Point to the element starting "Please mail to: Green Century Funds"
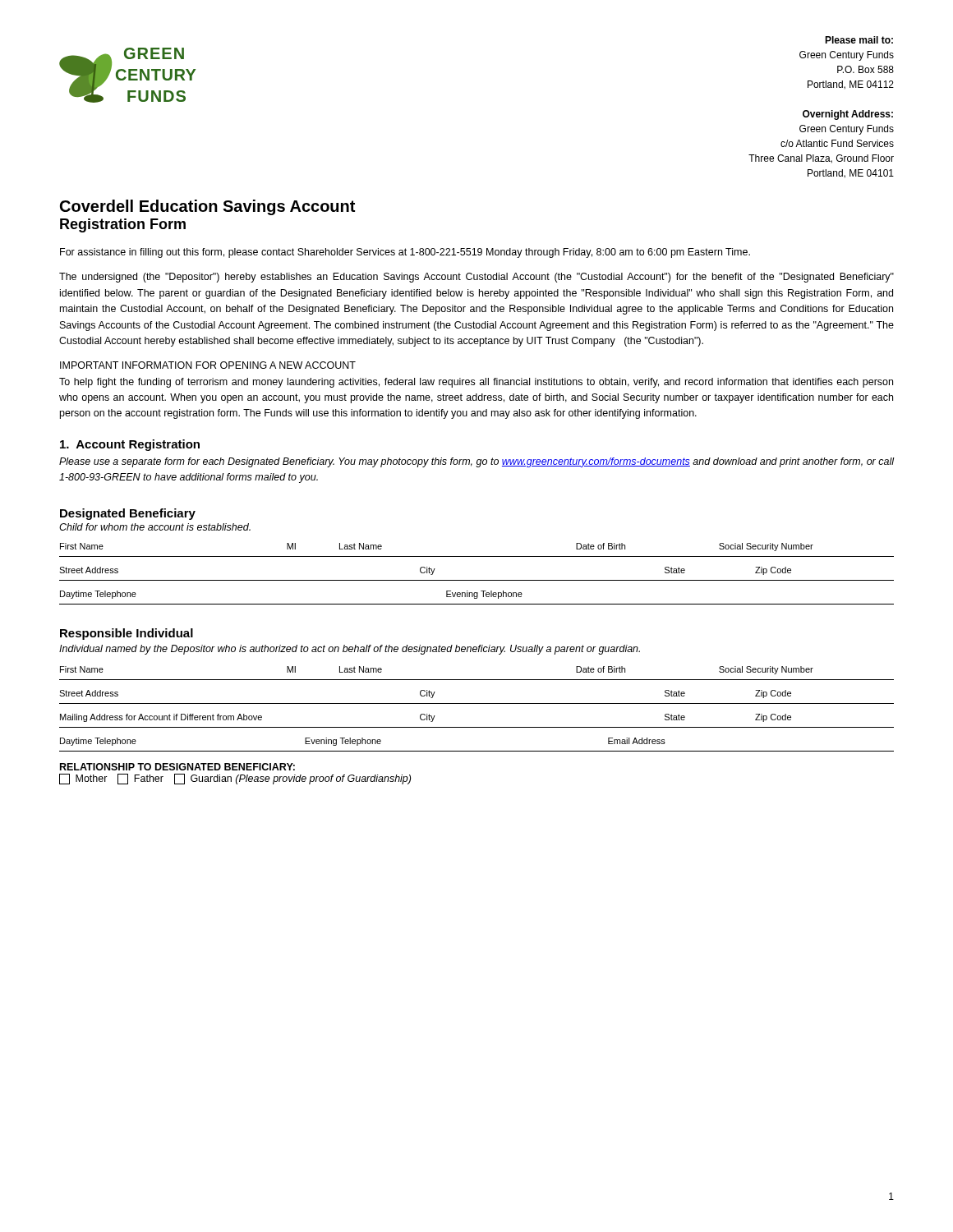The height and width of the screenshot is (1232, 953). coord(821,107)
